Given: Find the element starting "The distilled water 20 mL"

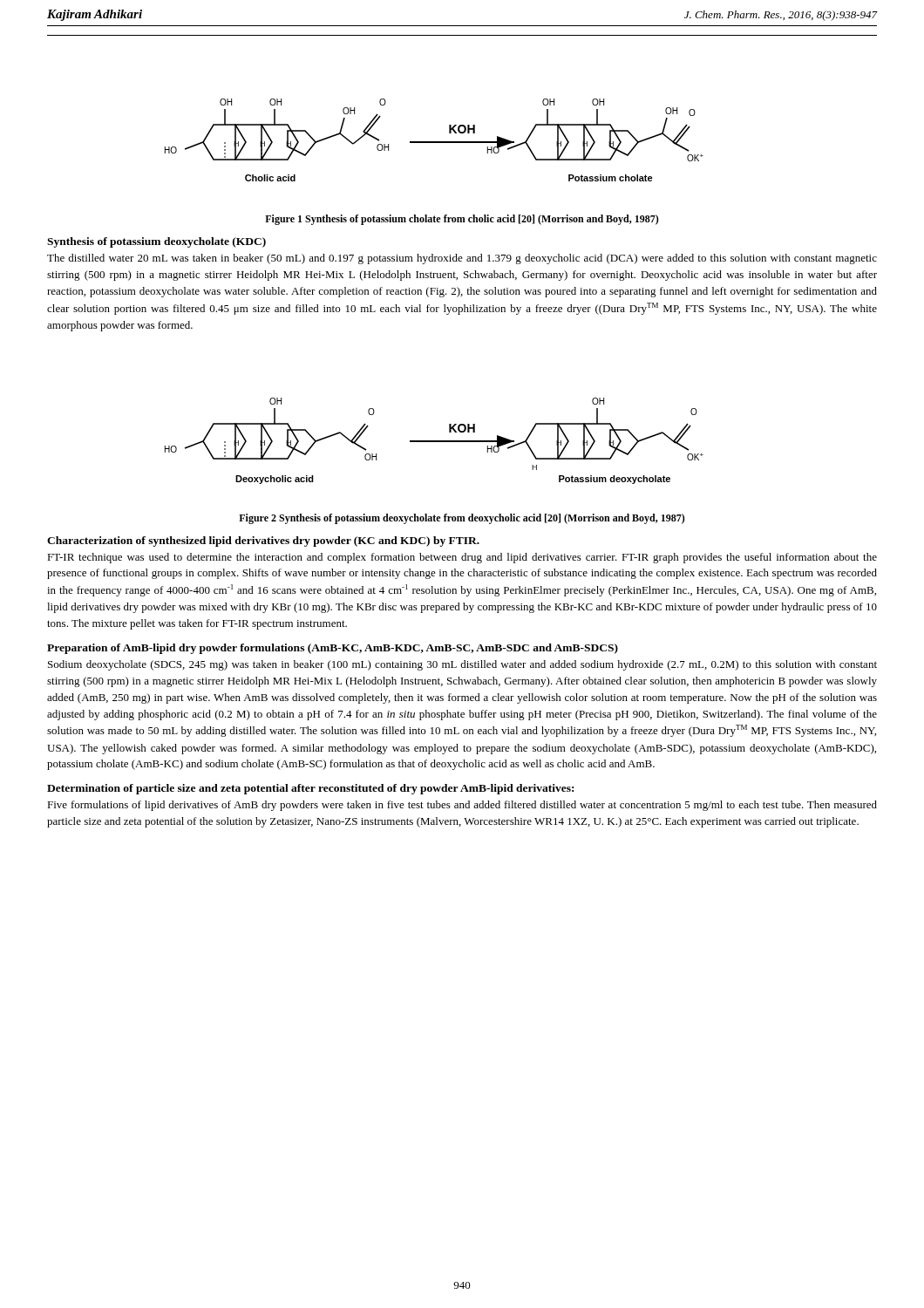Looking at the screenshot, I should (x=462, y=291).
